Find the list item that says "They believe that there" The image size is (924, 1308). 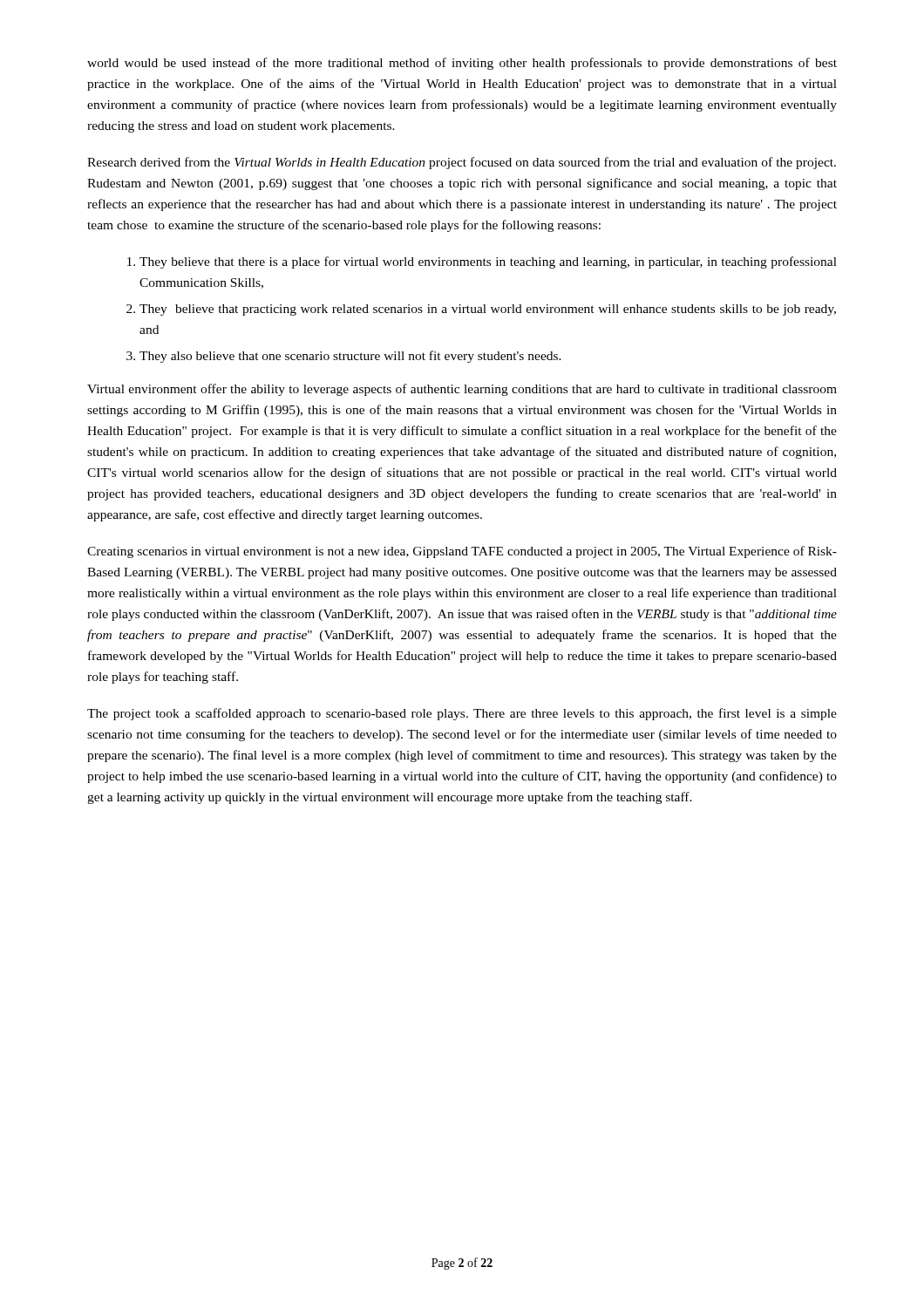coord(488,272)
